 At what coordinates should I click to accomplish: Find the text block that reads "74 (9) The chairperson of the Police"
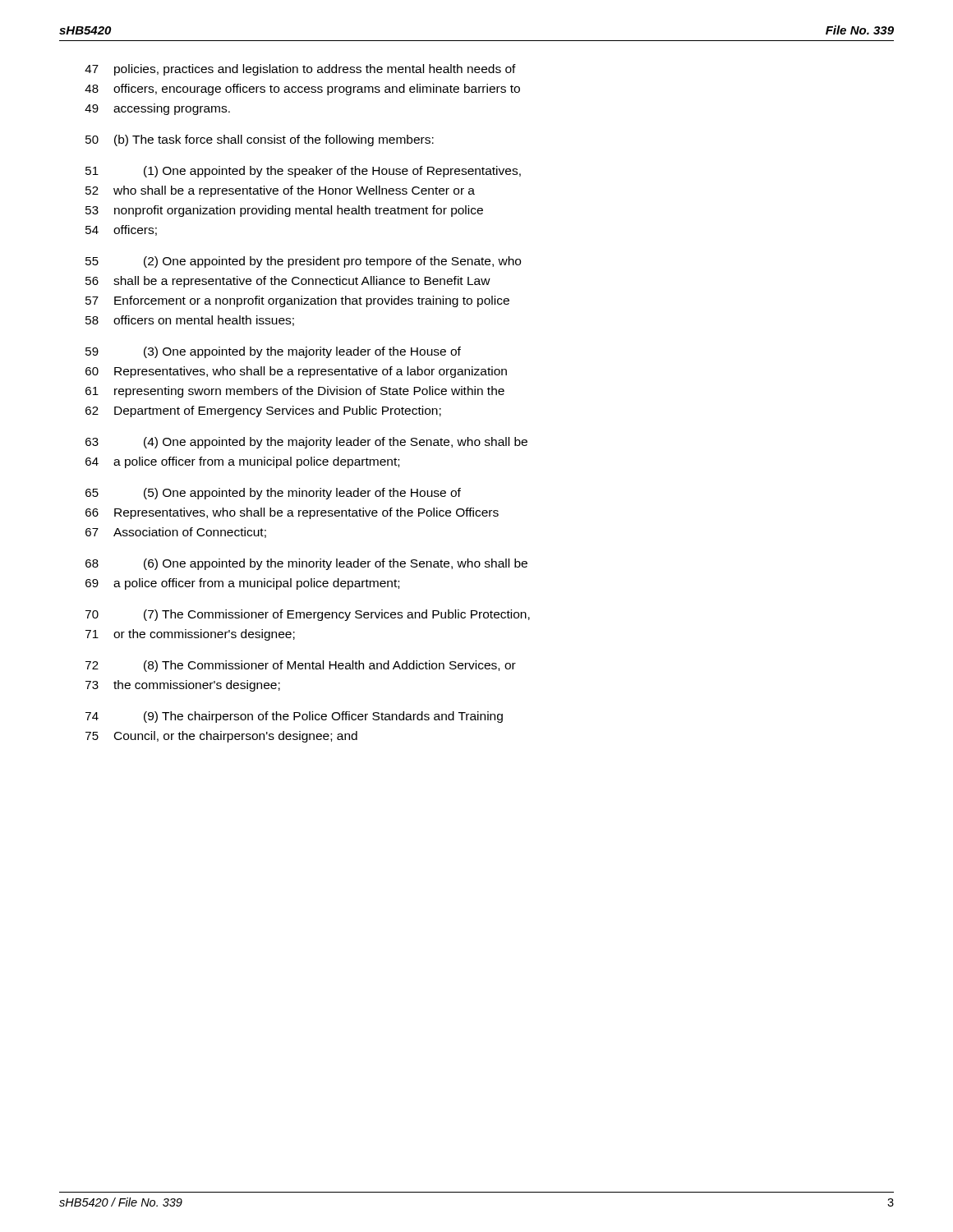click(x=476, y=726)
